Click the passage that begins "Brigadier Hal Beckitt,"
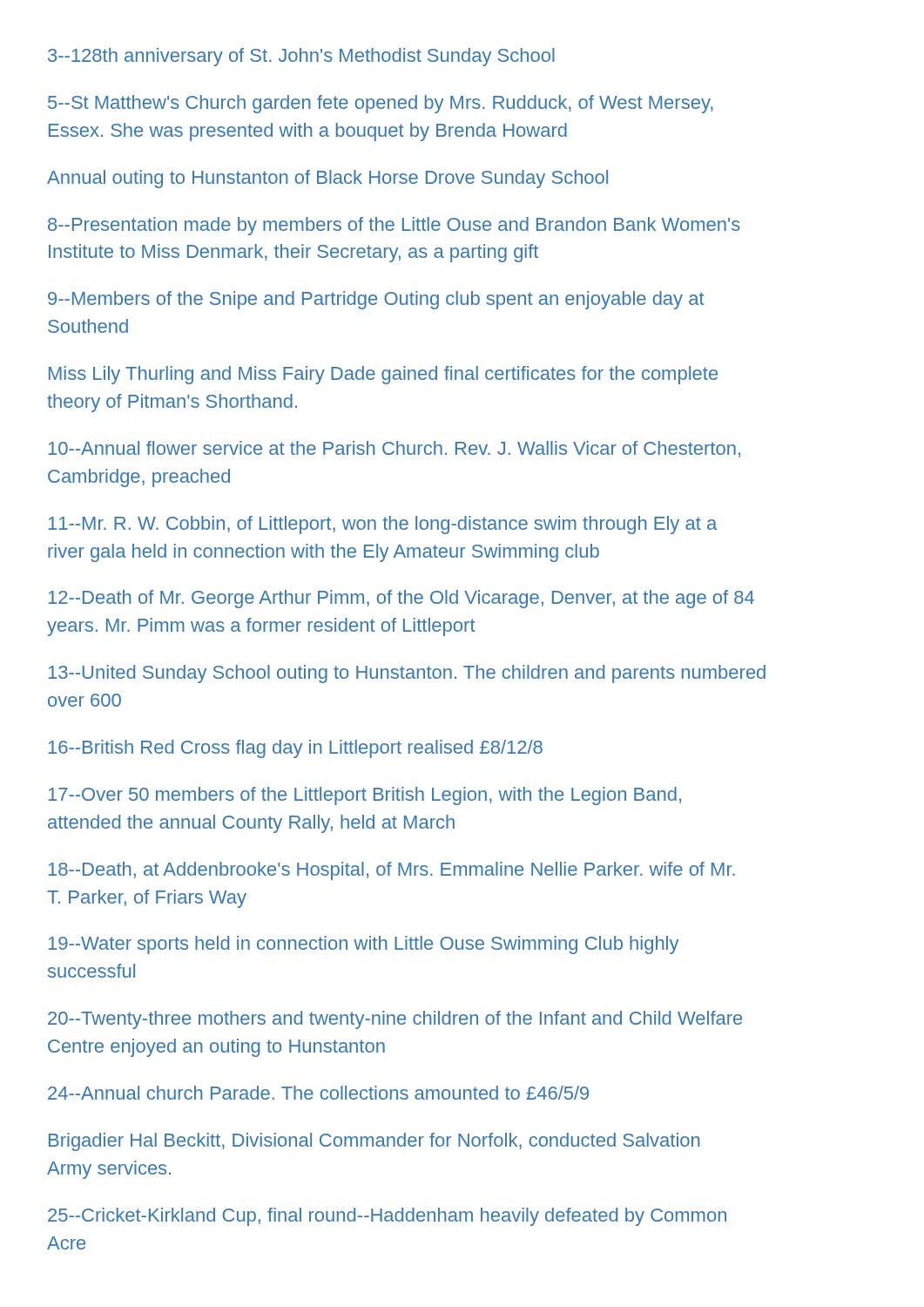924x1307 pixels. 374,1154
